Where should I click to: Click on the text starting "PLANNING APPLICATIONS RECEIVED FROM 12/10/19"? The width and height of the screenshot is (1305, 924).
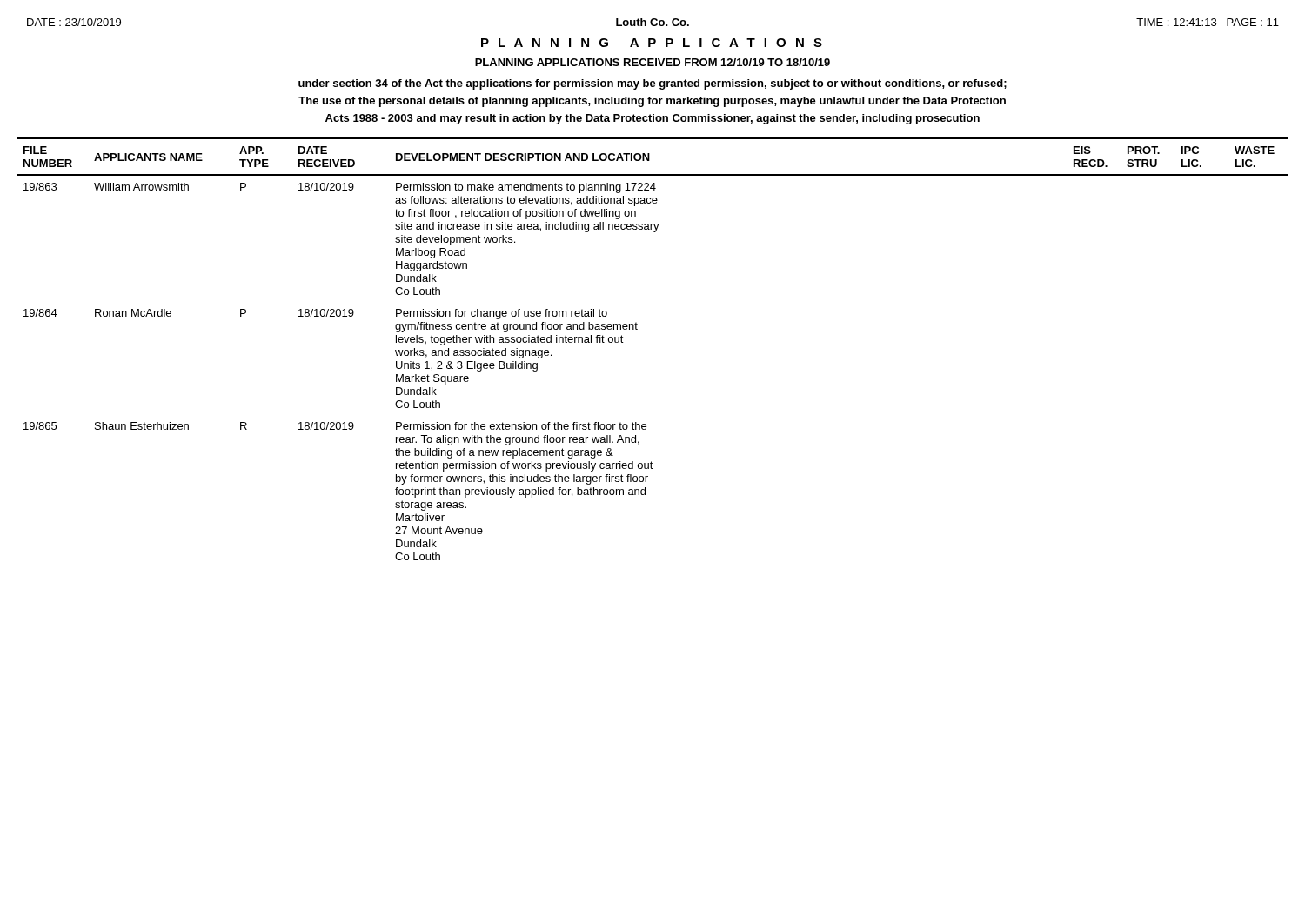click(x=652, y=62)
